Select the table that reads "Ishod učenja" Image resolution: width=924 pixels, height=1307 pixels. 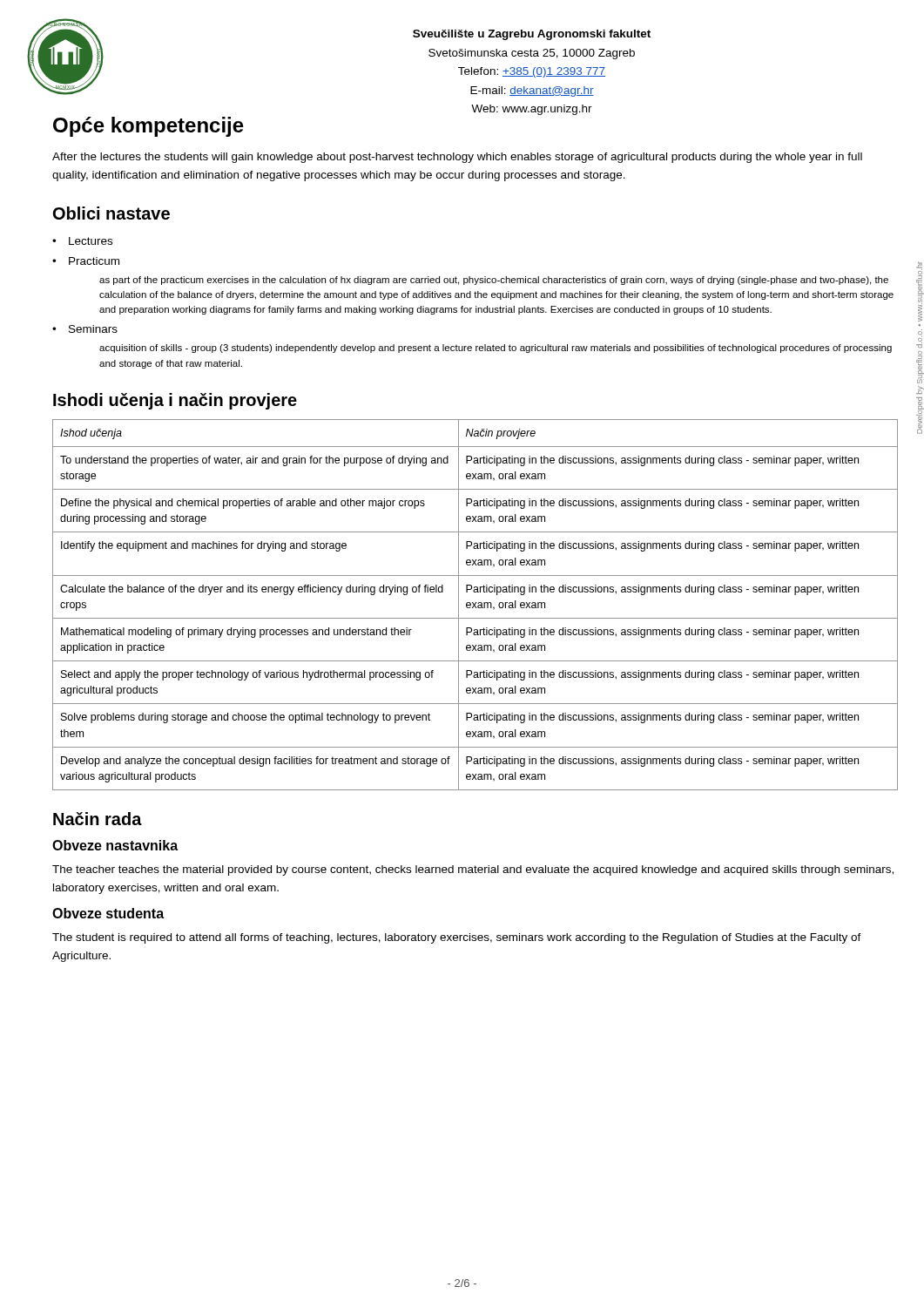coord(475,605)
